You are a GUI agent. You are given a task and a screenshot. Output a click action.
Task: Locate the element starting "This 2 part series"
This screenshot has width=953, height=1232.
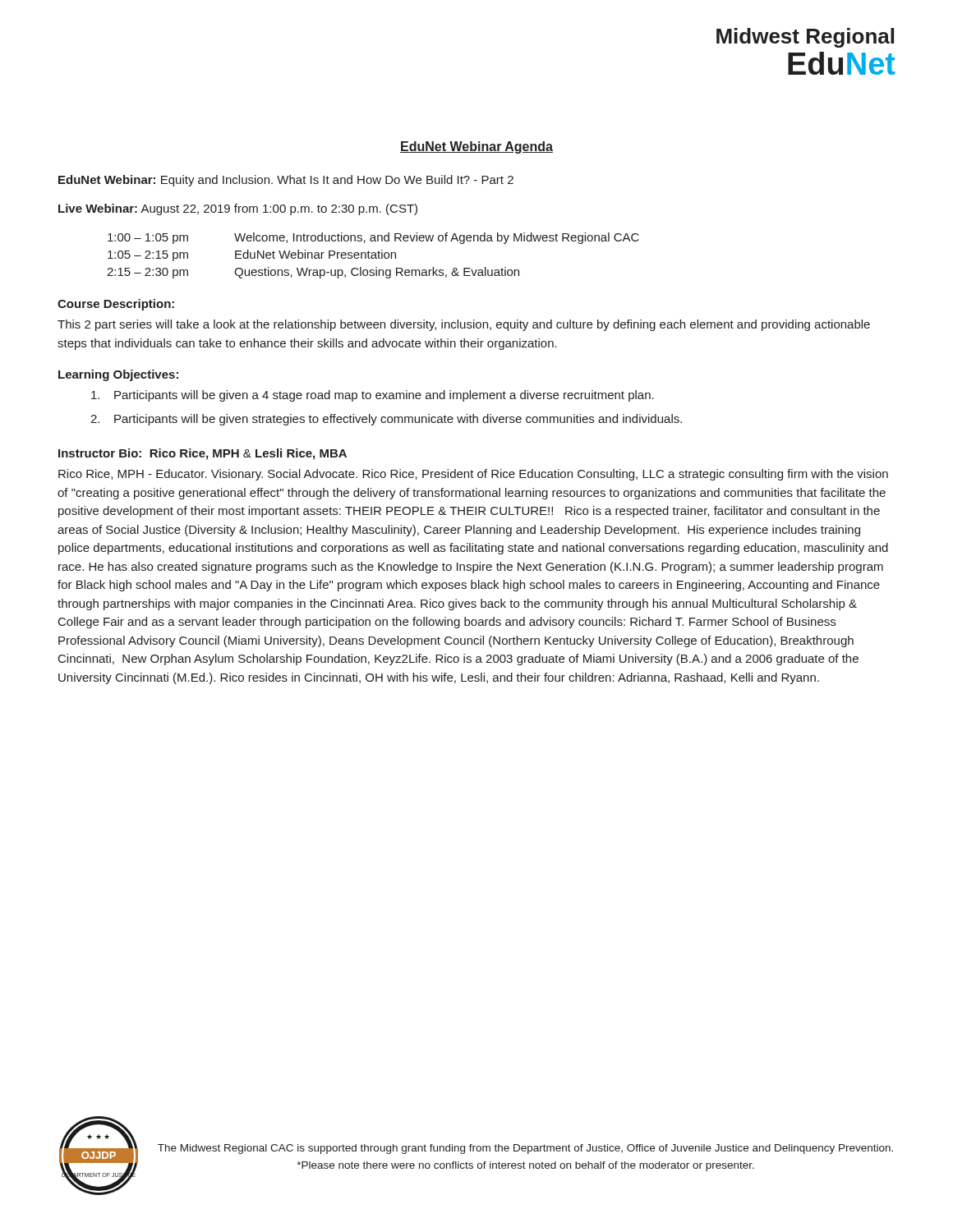464,333
